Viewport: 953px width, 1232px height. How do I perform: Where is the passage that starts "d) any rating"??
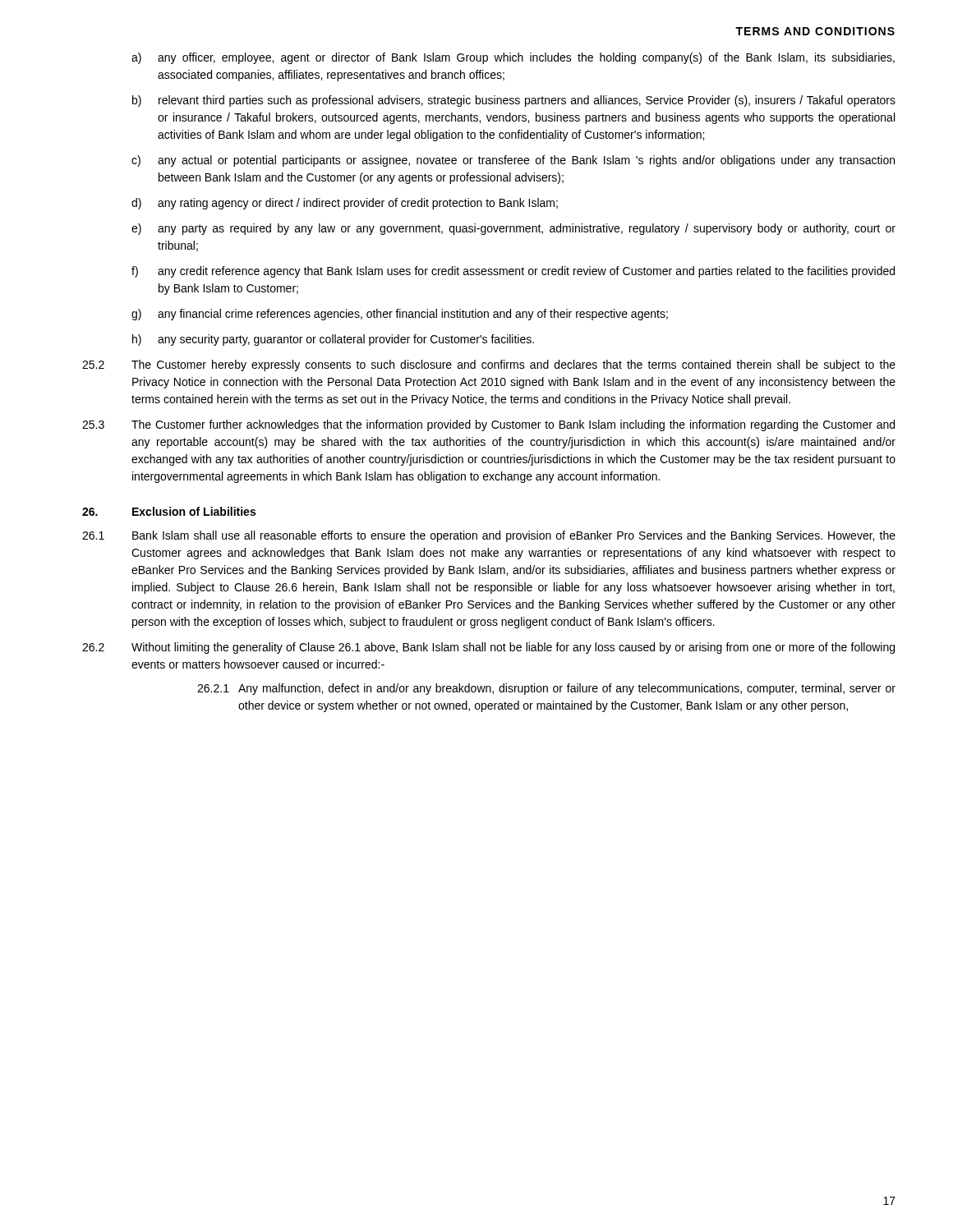(513, 203)
